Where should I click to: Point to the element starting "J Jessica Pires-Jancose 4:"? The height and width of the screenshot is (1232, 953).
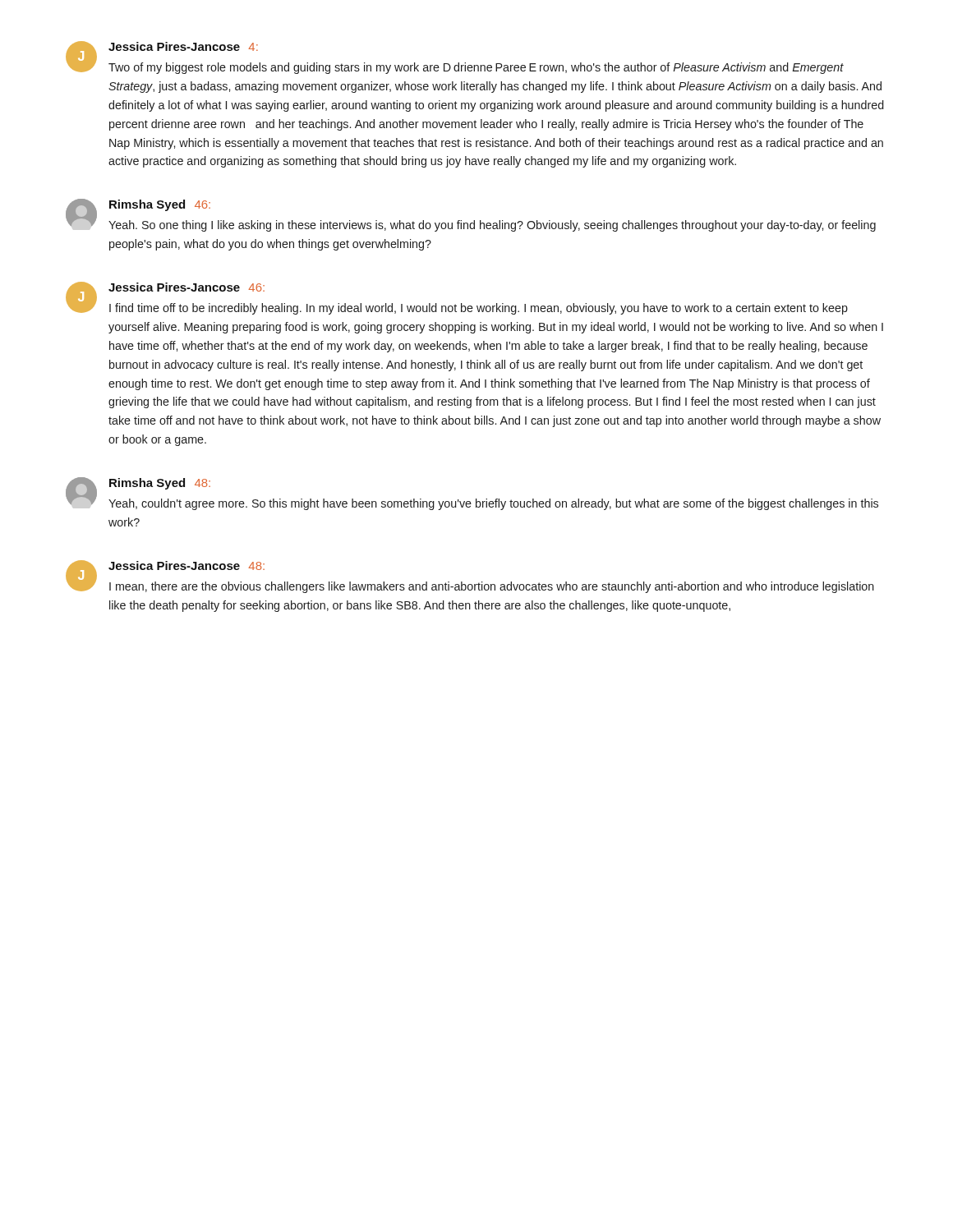[476, 105]
